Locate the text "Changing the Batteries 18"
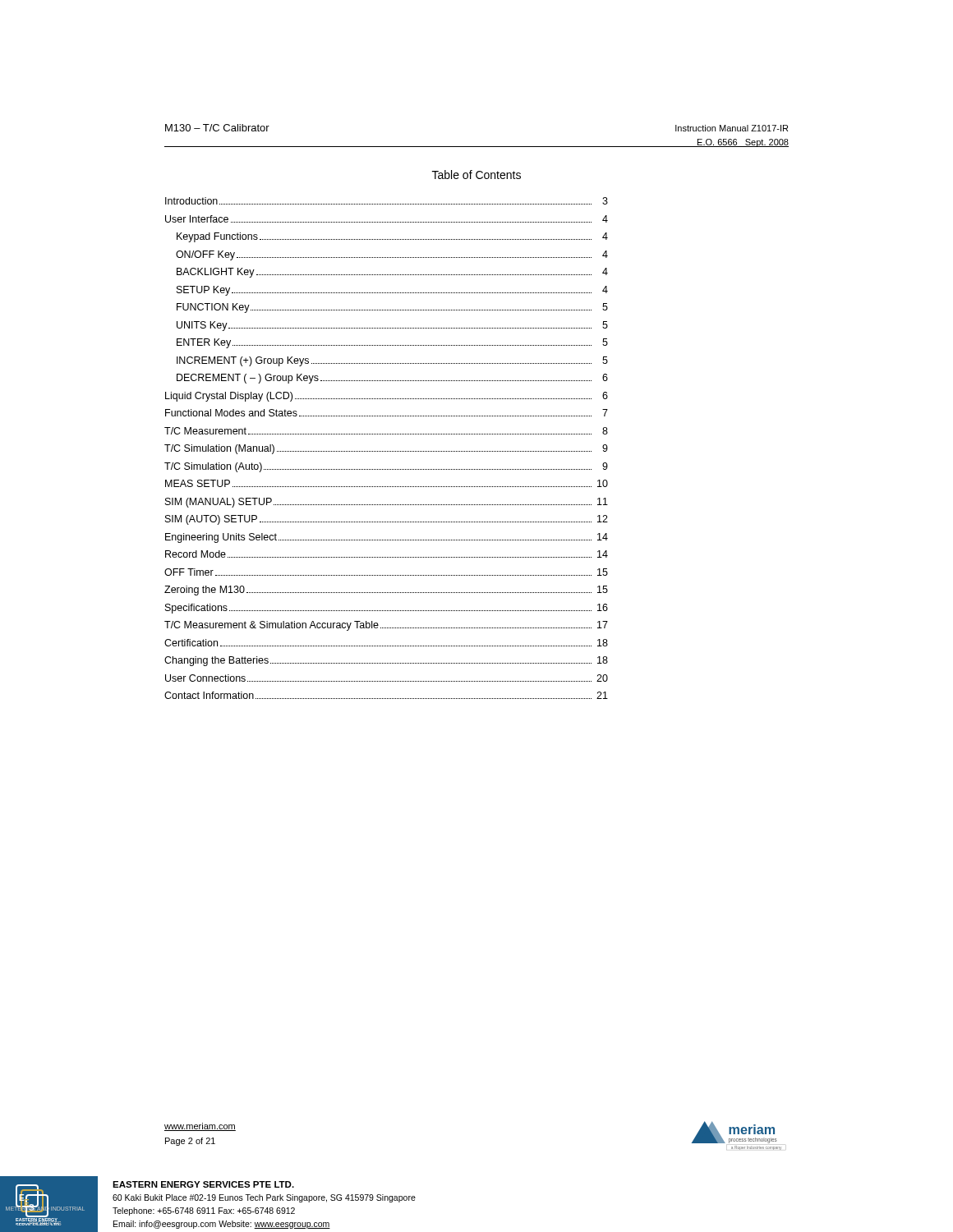The width and height of the screenshot is (953, 1232). pos(386,661)
